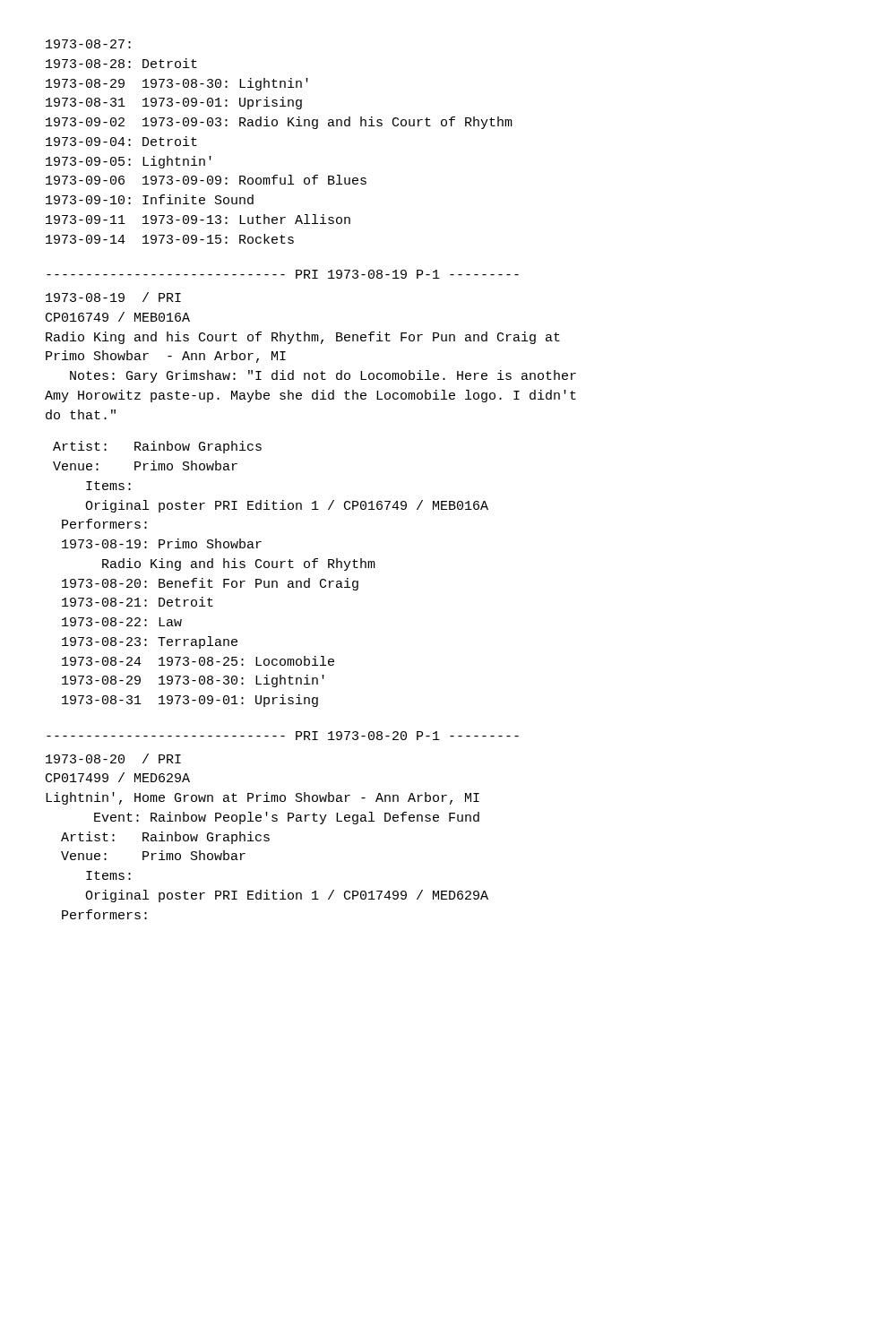896x1344 pixels.
Task: Select the section header that reads "------------------------------ PRI 1973-08-20 P-1 ---------"
Action: click(448, 737)
